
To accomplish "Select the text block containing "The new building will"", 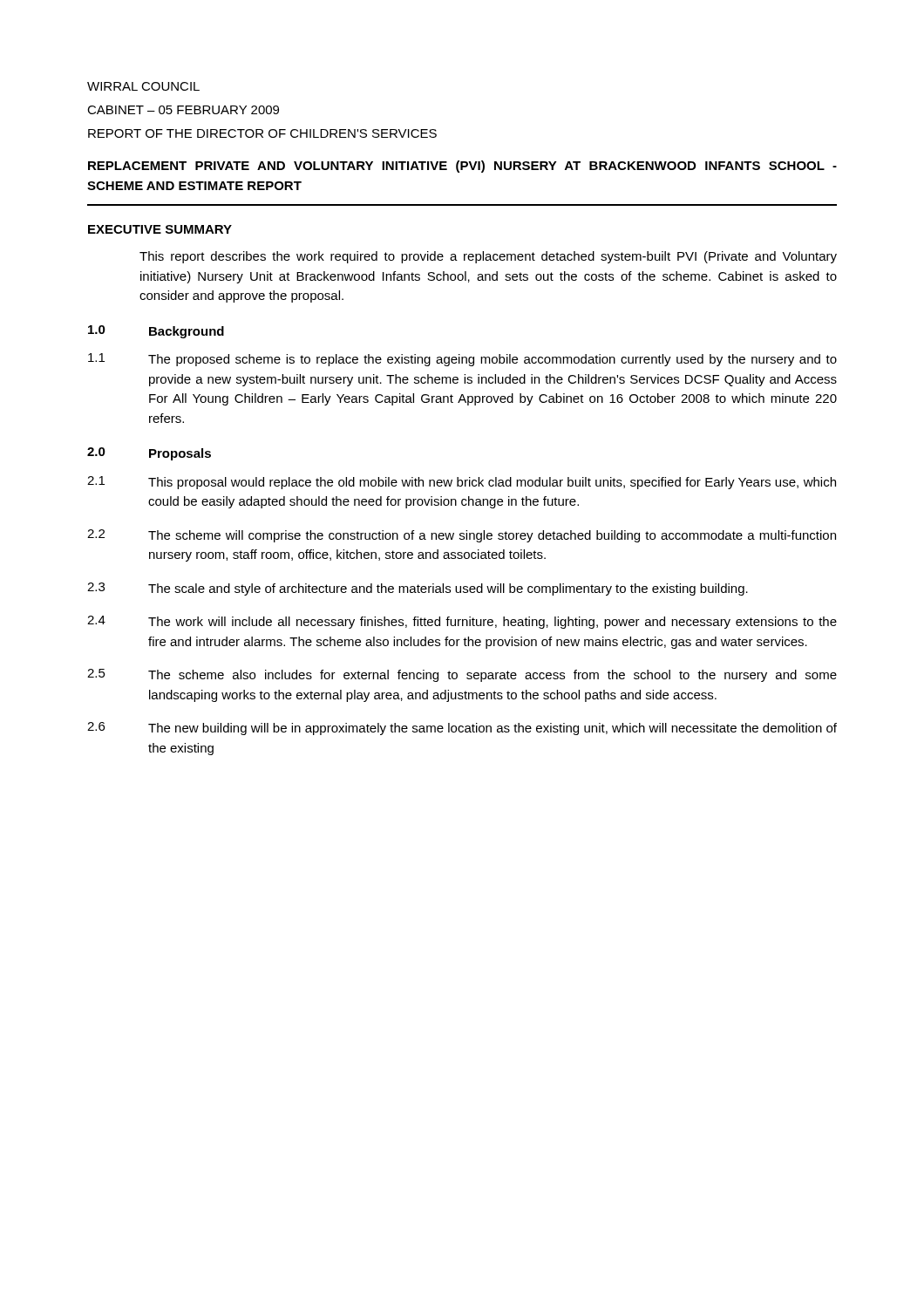I will click(493, 738).
